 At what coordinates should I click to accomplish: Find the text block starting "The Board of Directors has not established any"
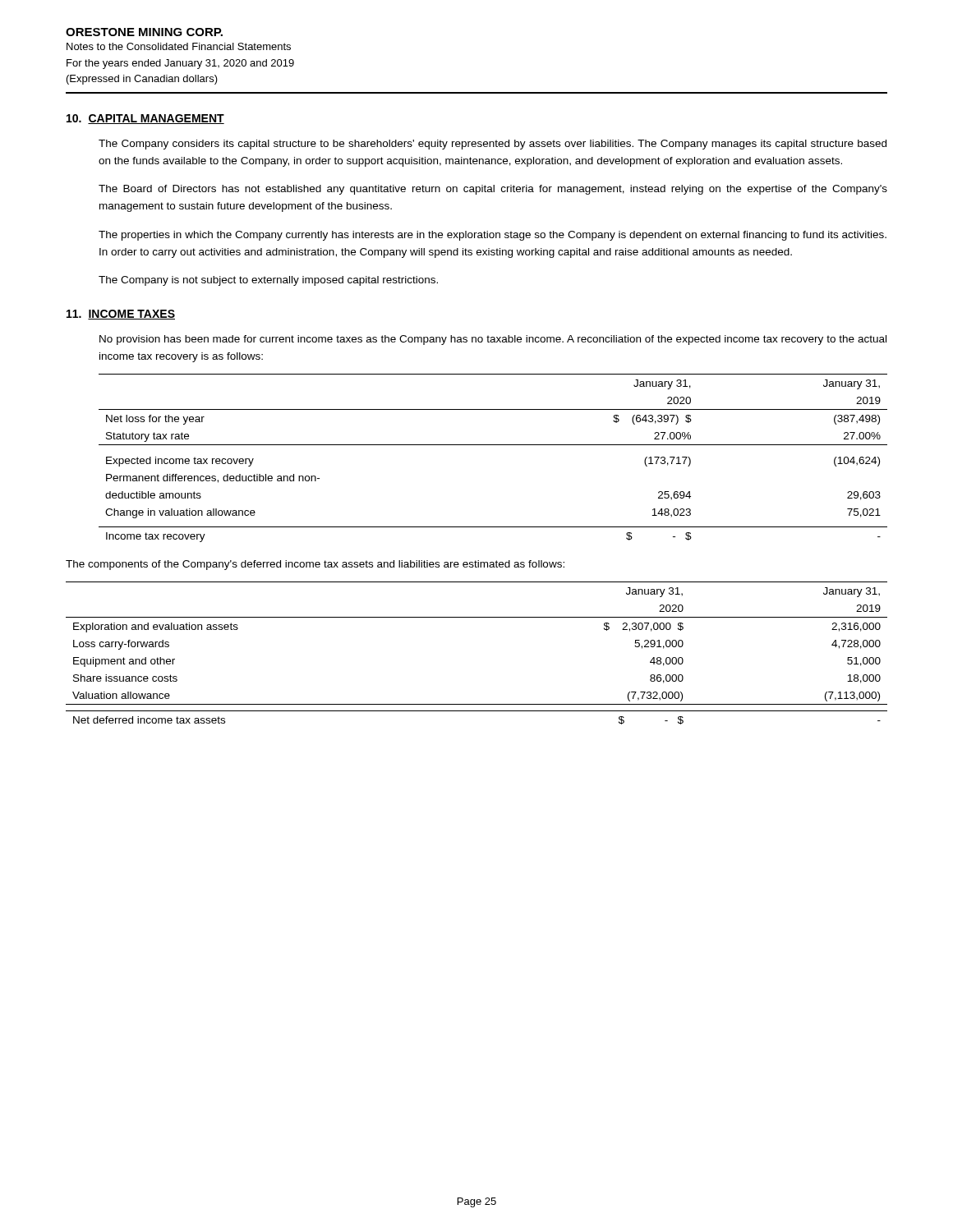click(x=493, y=198)
